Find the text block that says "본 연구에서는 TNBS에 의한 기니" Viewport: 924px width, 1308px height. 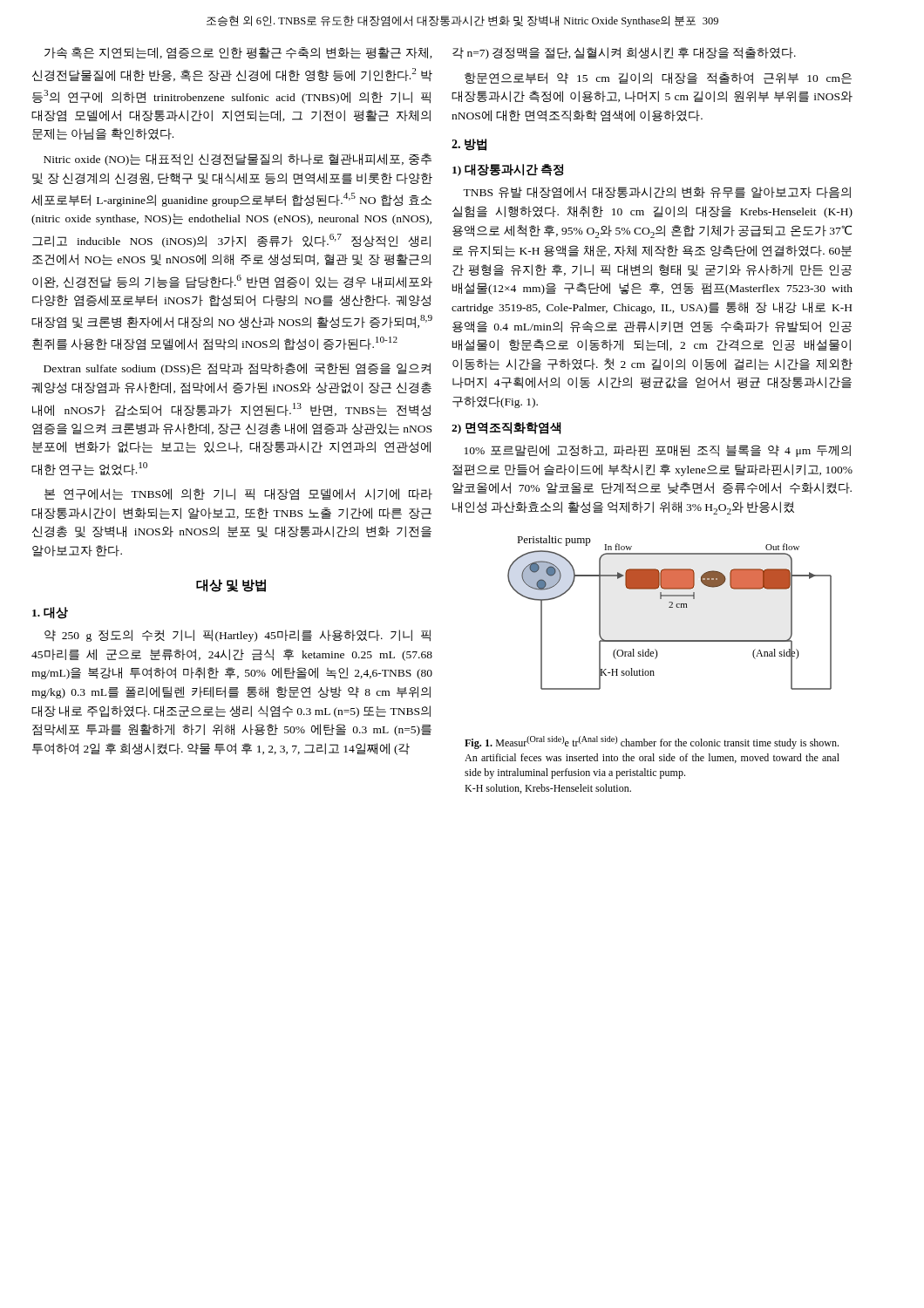point(232,522)
